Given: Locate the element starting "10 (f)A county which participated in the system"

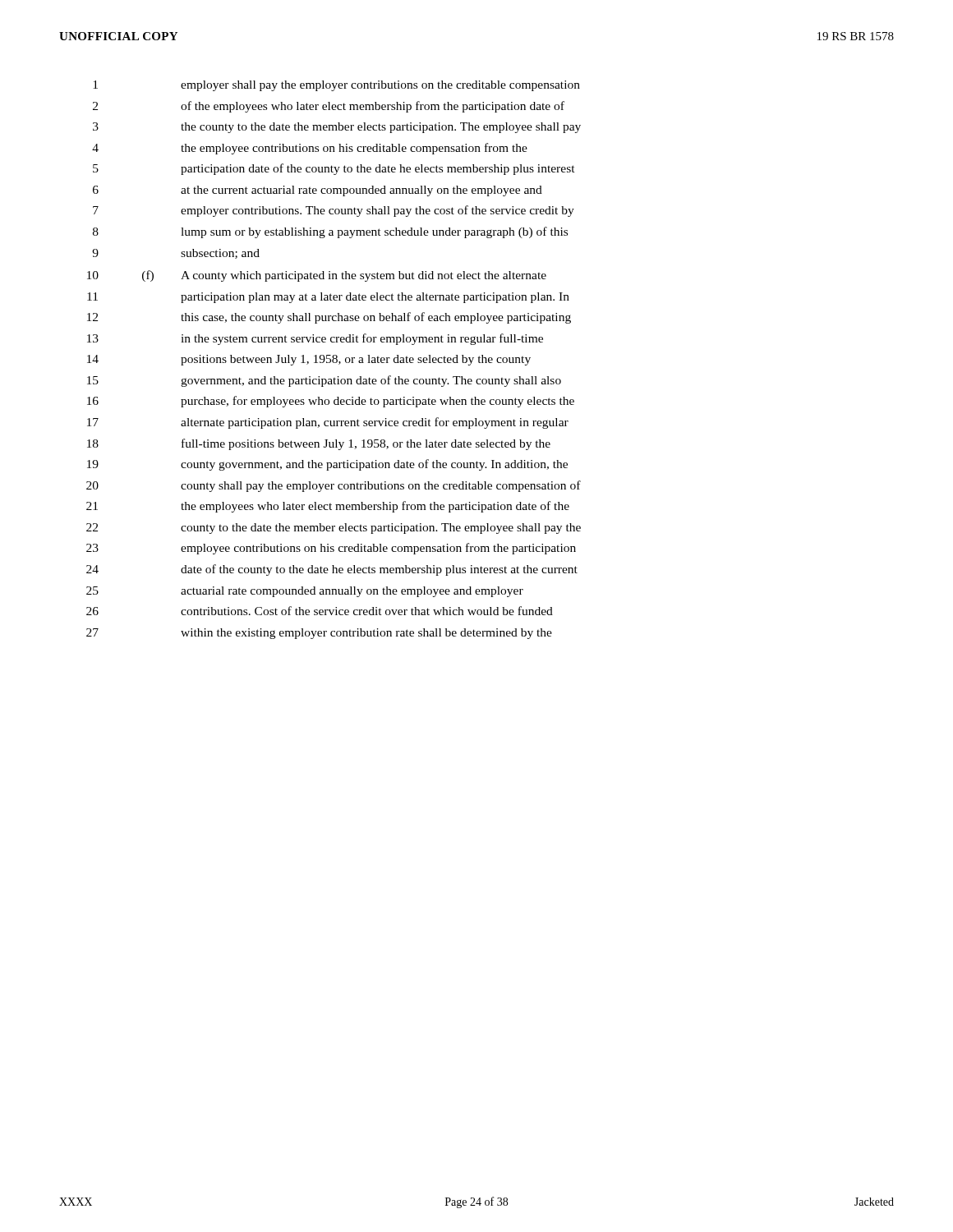Looking at the screenshot, I should [x=476, y=275].
